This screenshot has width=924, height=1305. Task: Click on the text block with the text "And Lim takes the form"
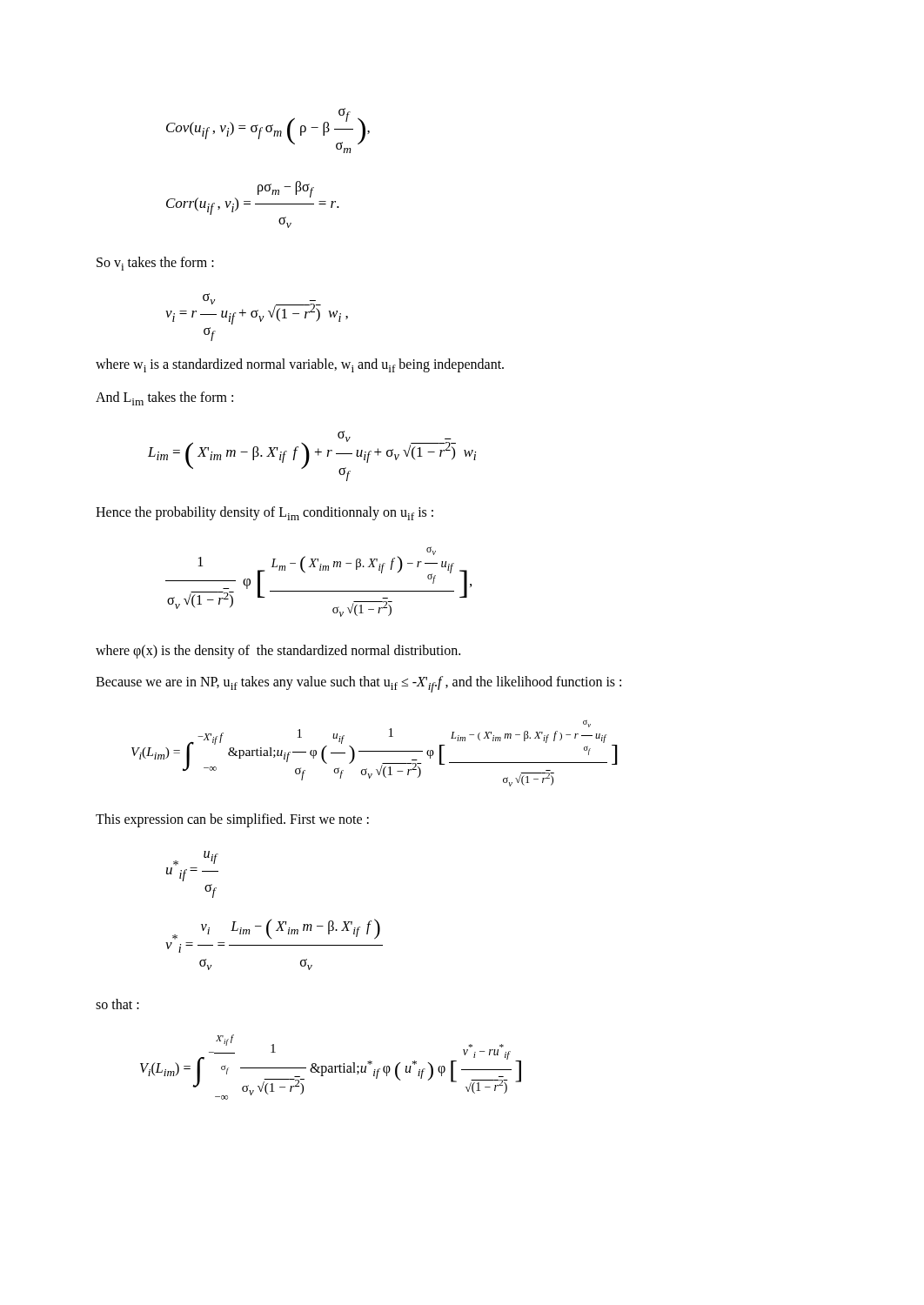(x=165, y=399)
